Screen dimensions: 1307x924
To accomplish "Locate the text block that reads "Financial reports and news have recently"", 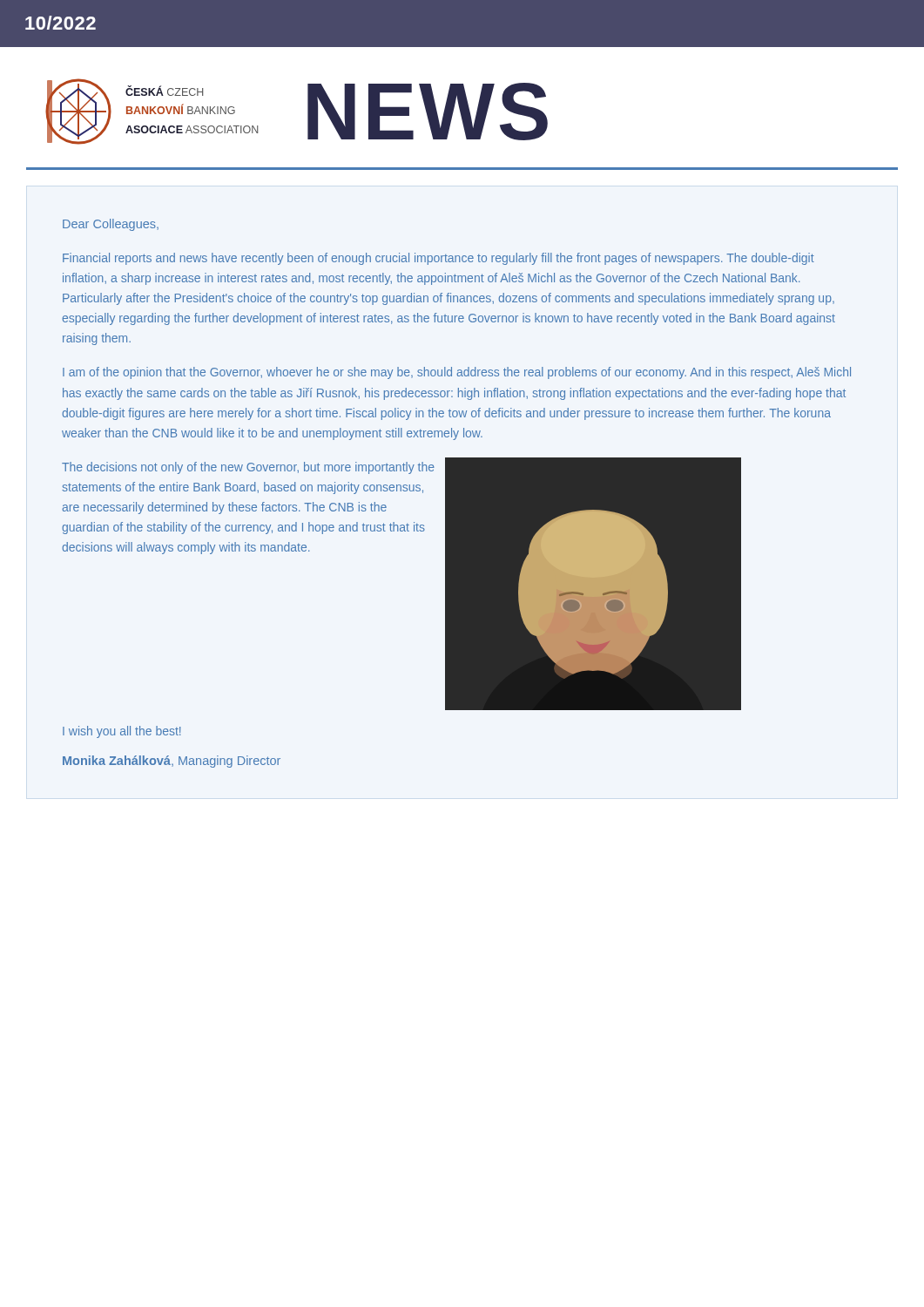I will 448,298.
